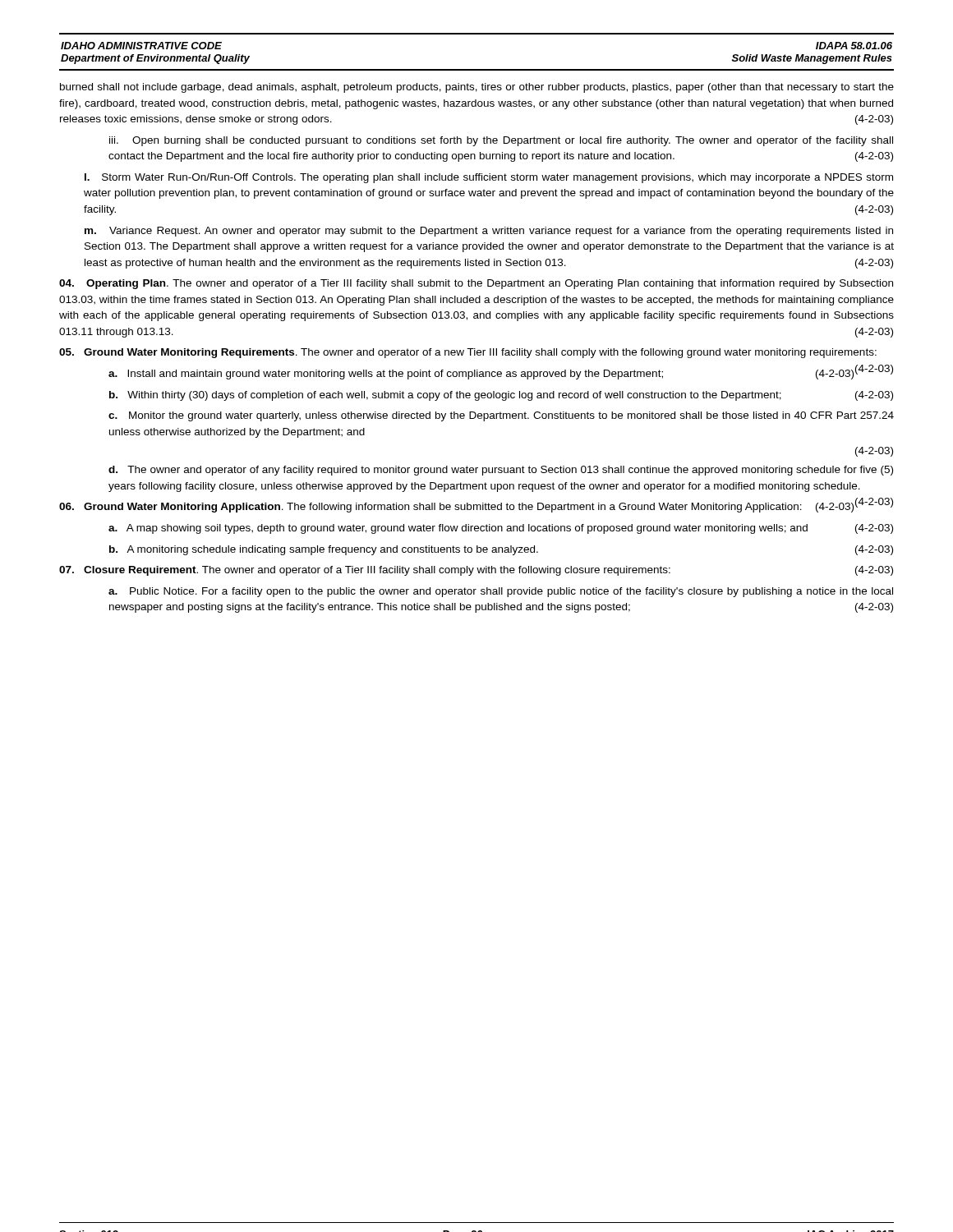Point to the passage starting "iii. Open burning shall be conducted pursuant"
The height and width of the screenshot is (1232, 953).
tap(501, 149)
